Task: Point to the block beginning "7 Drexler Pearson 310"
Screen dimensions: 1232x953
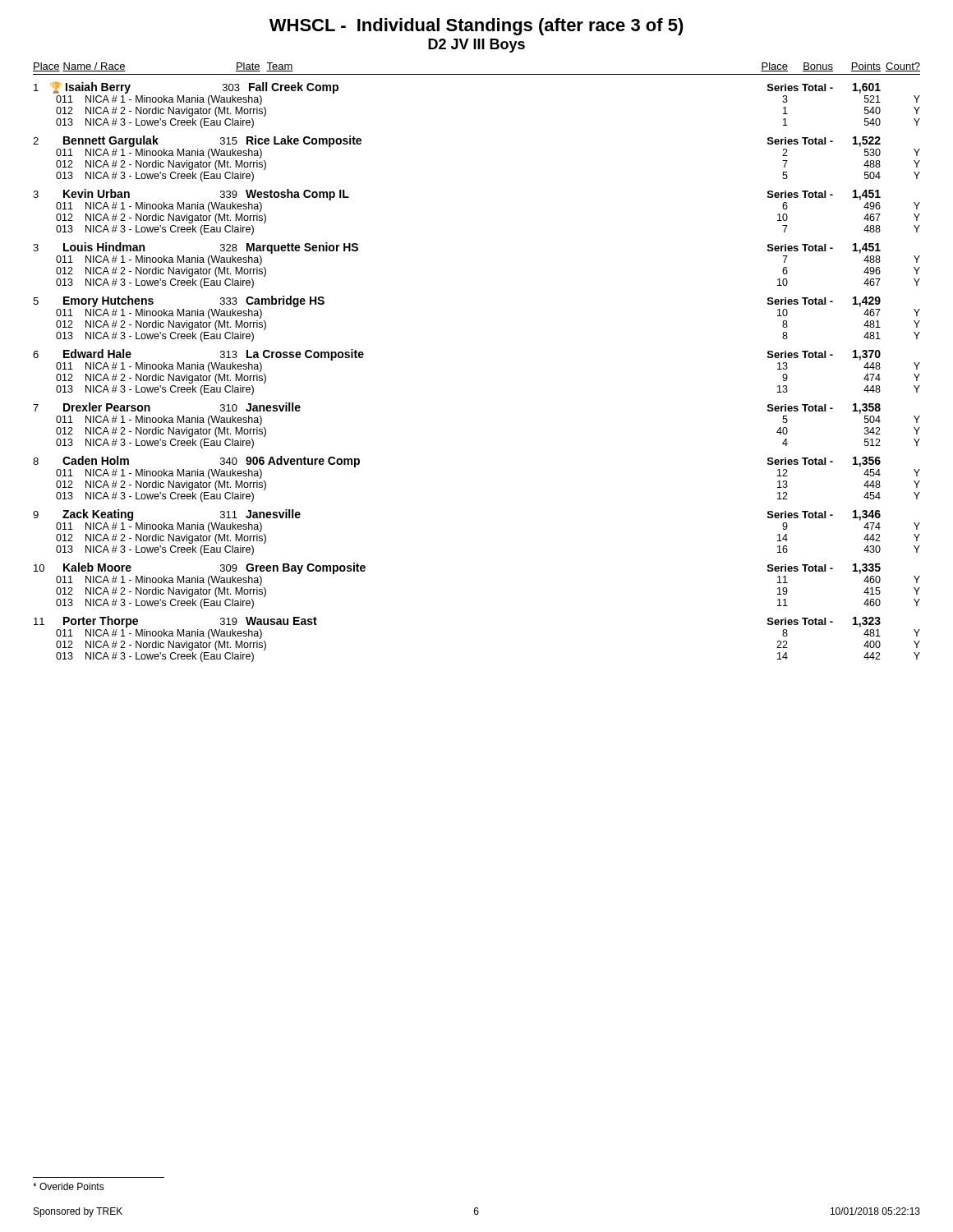Action: click(x=109, y=408)
